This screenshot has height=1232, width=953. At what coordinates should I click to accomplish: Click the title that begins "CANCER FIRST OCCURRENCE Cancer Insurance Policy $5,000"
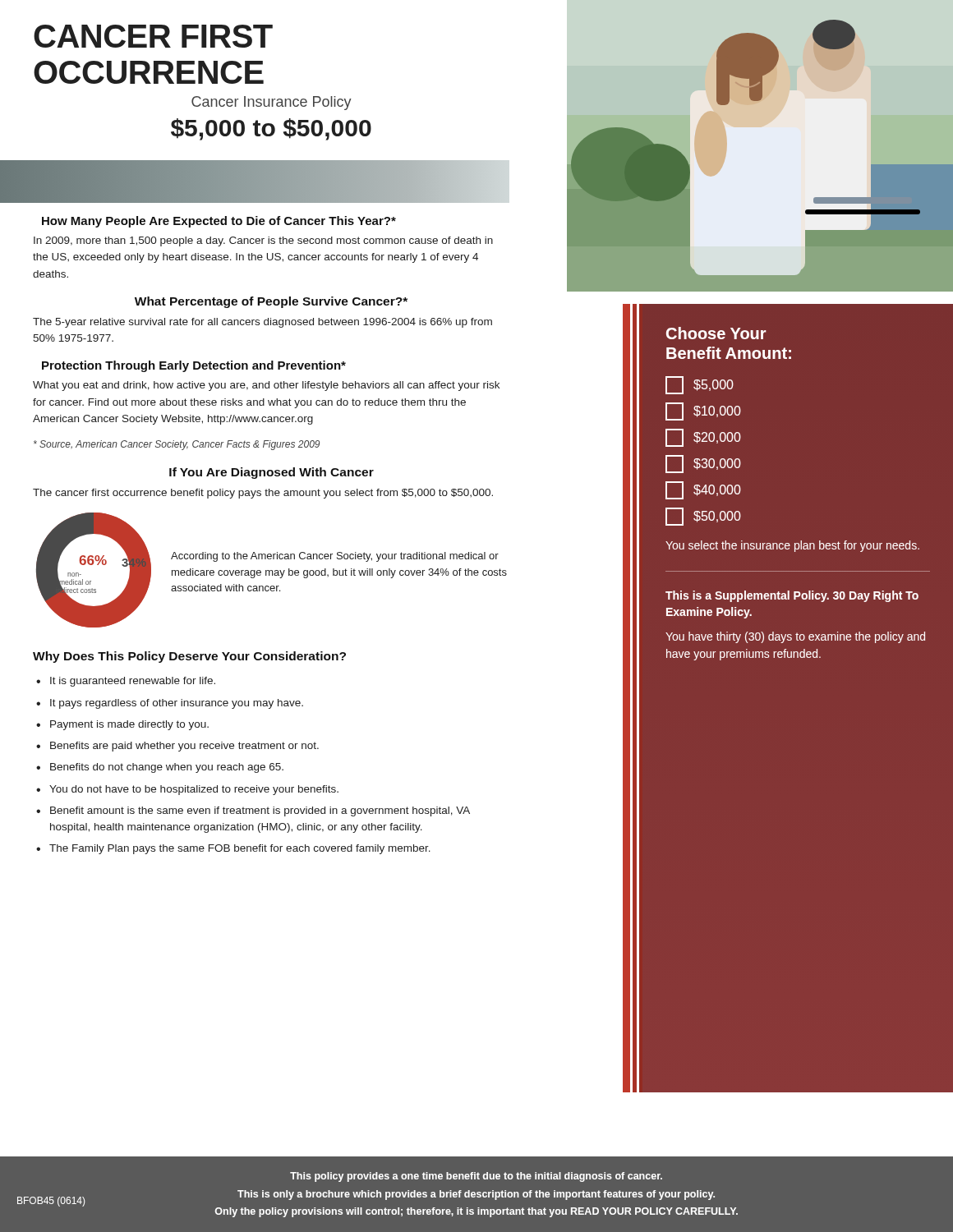(x=271, y=80)
